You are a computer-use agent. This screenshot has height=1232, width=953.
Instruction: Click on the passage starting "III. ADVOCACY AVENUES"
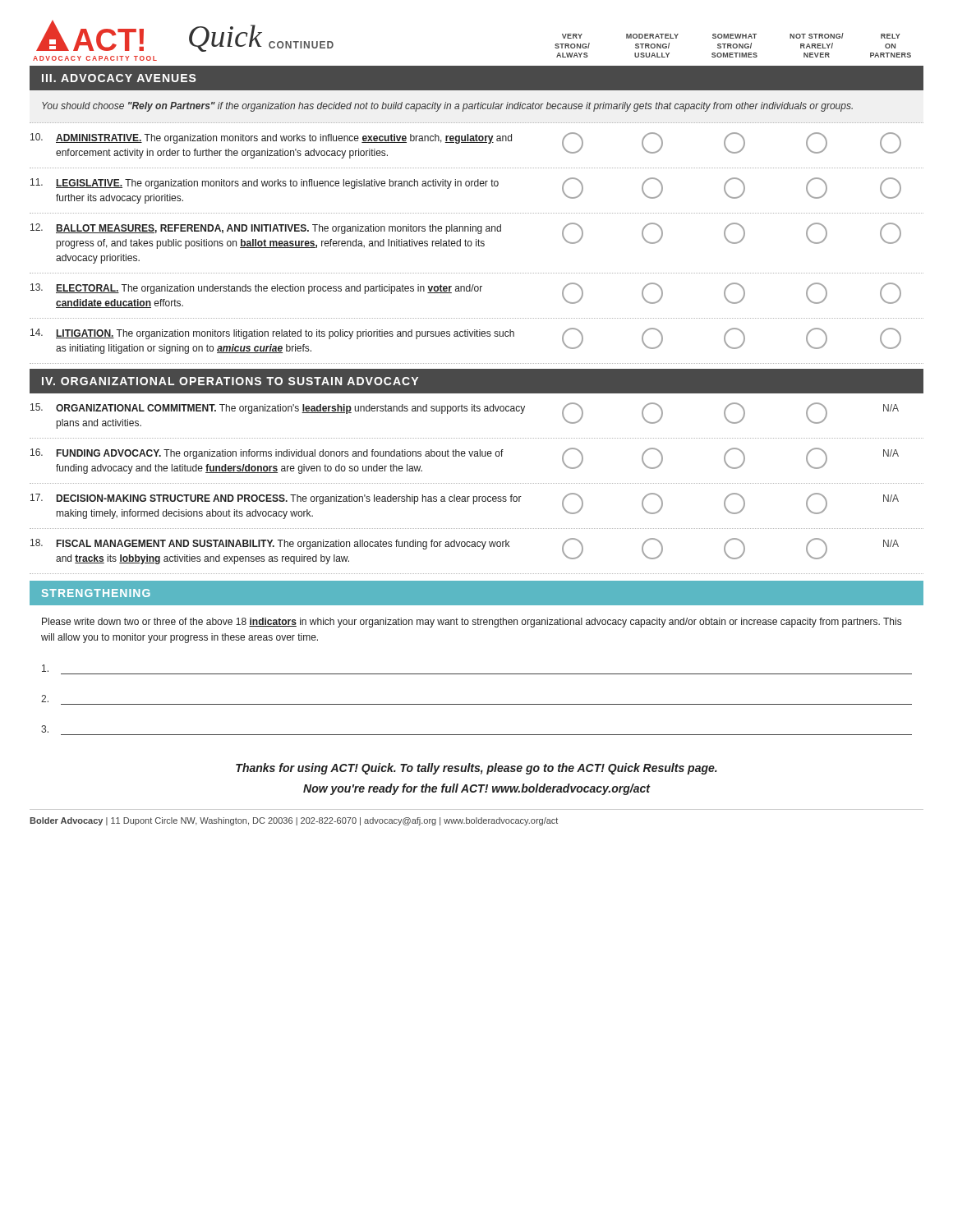pyautogui.click(x=119, y=78)
